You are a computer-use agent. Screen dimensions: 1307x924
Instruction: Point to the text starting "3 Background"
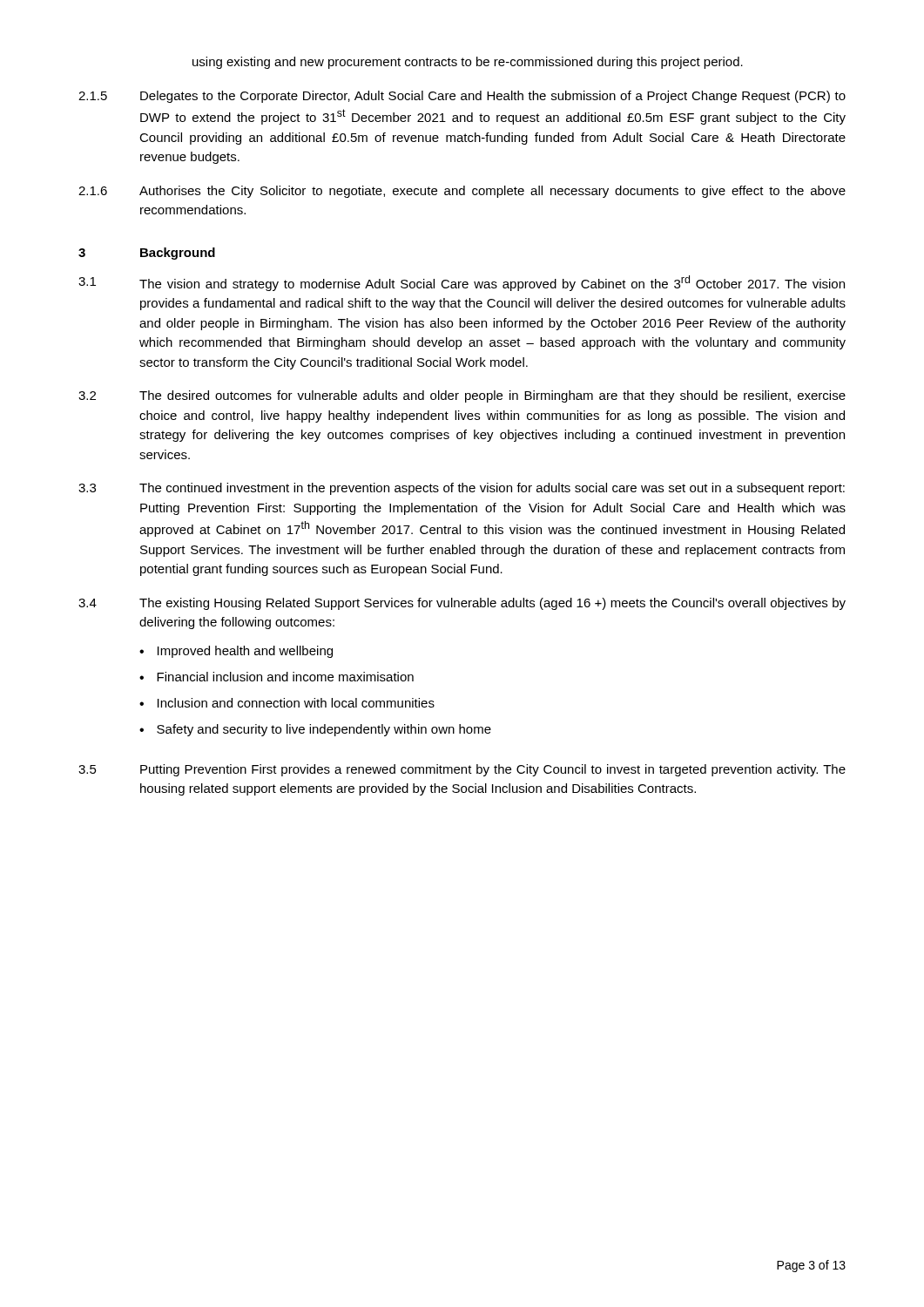point(147,254)
